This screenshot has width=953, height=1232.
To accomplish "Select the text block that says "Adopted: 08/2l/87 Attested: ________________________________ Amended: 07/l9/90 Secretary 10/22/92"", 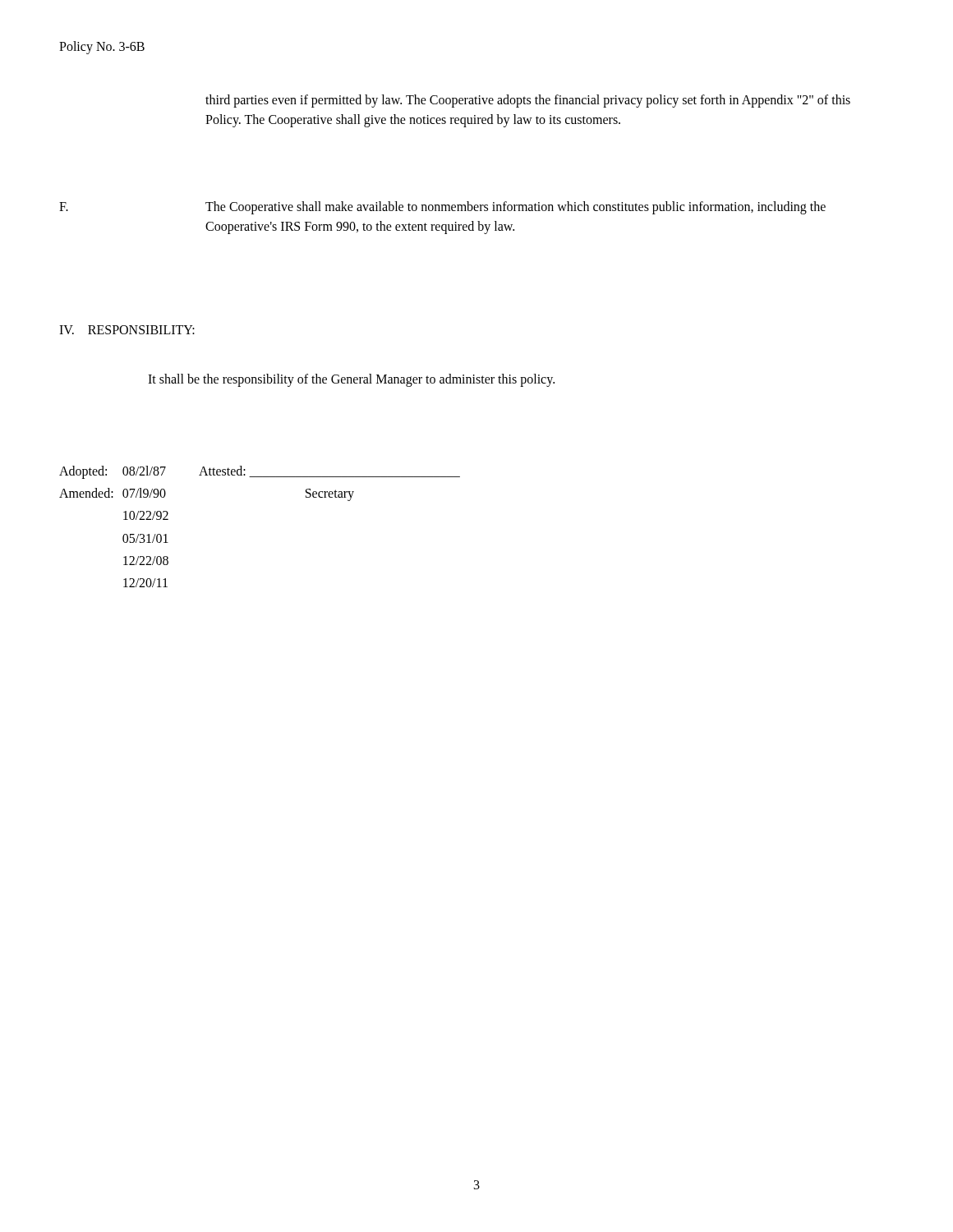I will click(83, 472).
